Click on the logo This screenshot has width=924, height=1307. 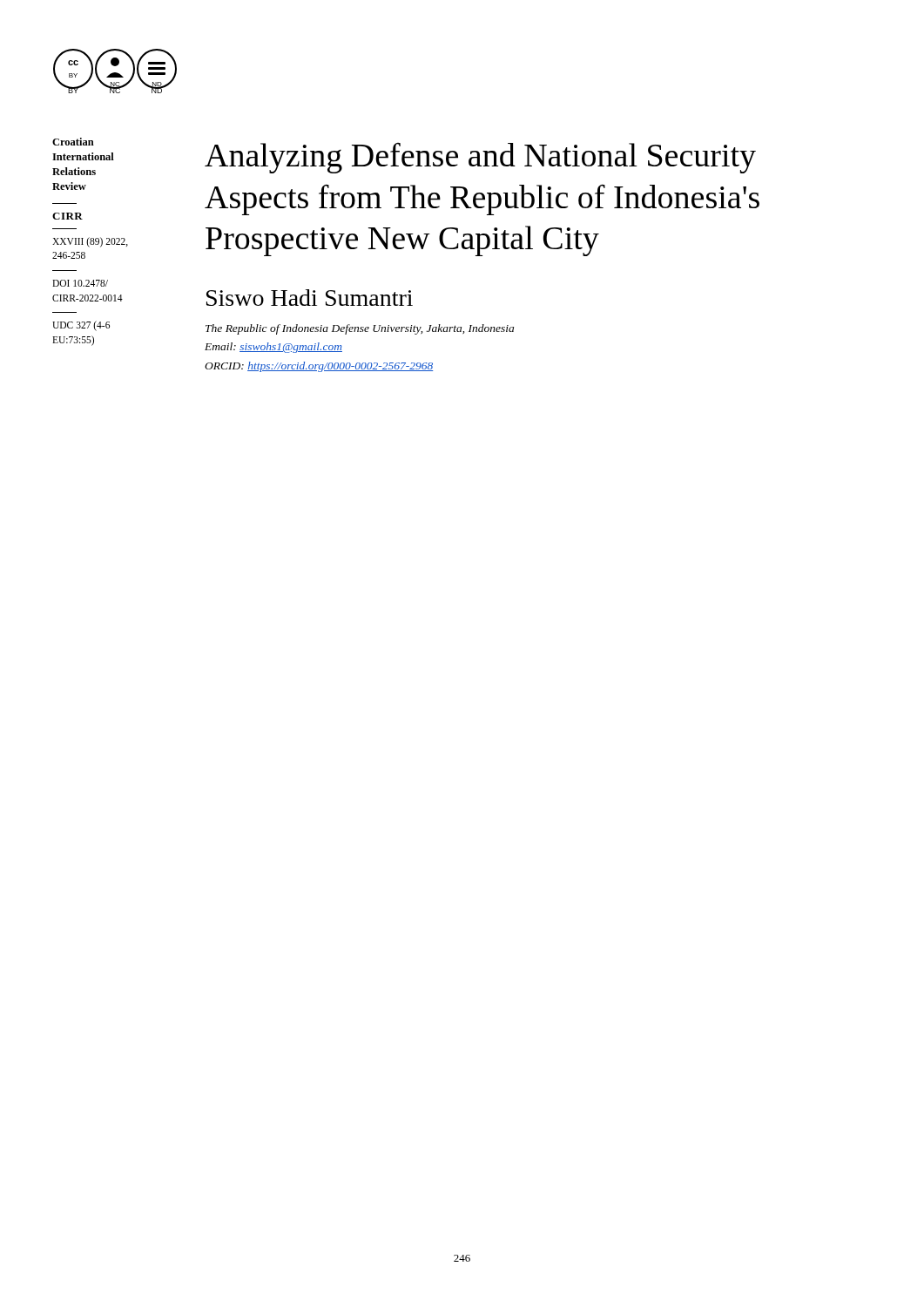[120, 74]
